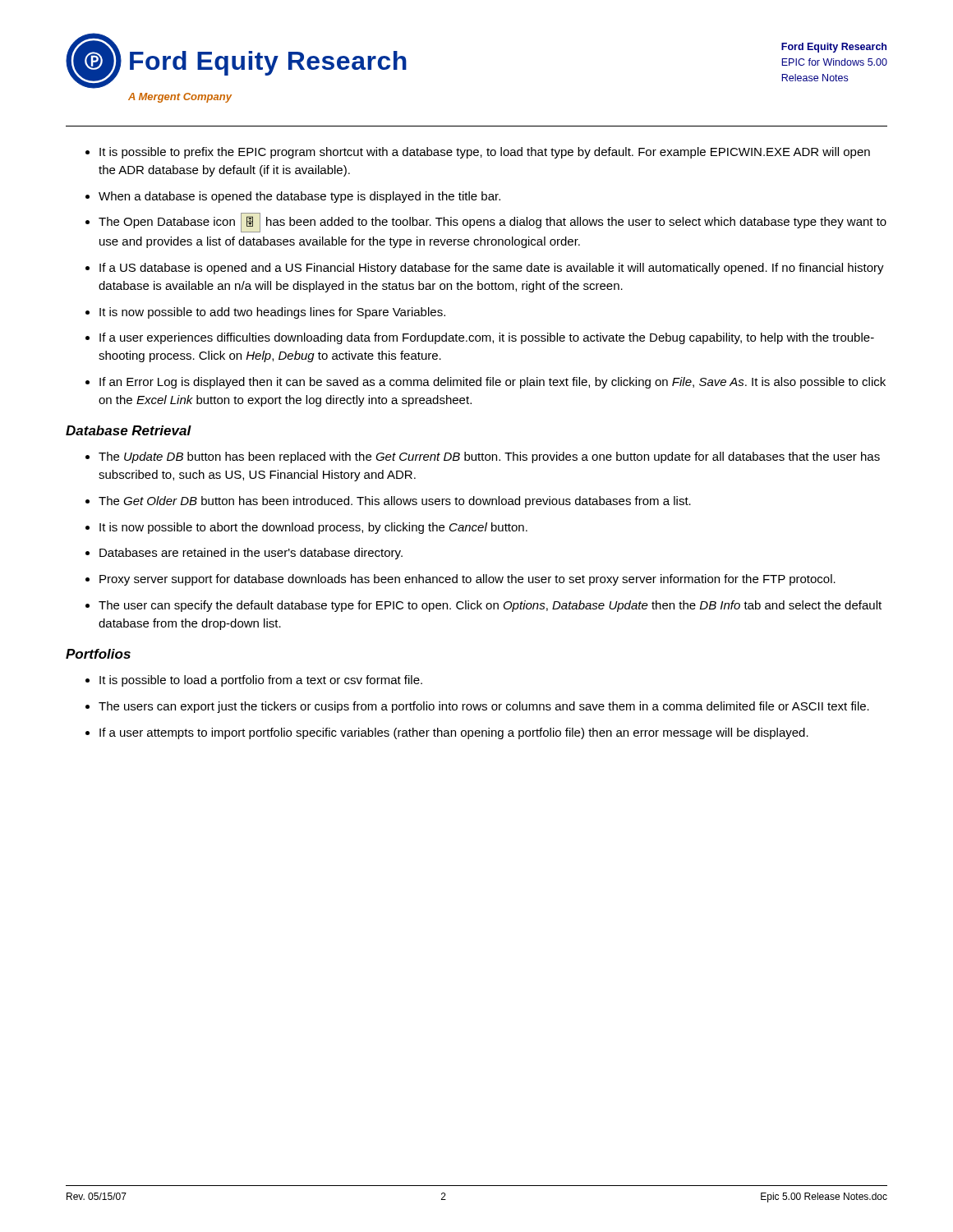
Task: Where does it say "Database Retrieval"?
Action: tap(128, 431)
